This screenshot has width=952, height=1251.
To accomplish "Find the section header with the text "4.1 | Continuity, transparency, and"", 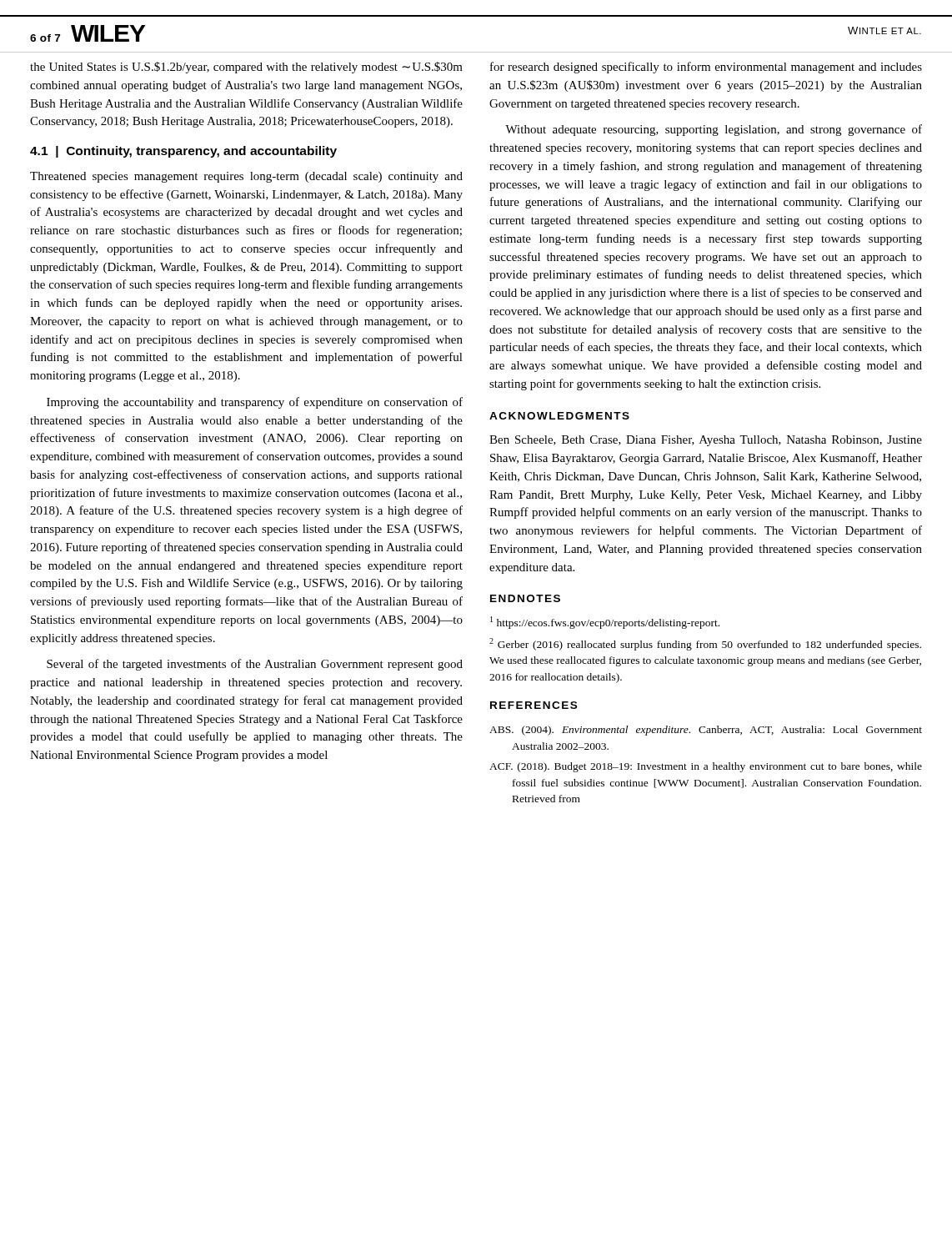I will [x=183, y=151].
